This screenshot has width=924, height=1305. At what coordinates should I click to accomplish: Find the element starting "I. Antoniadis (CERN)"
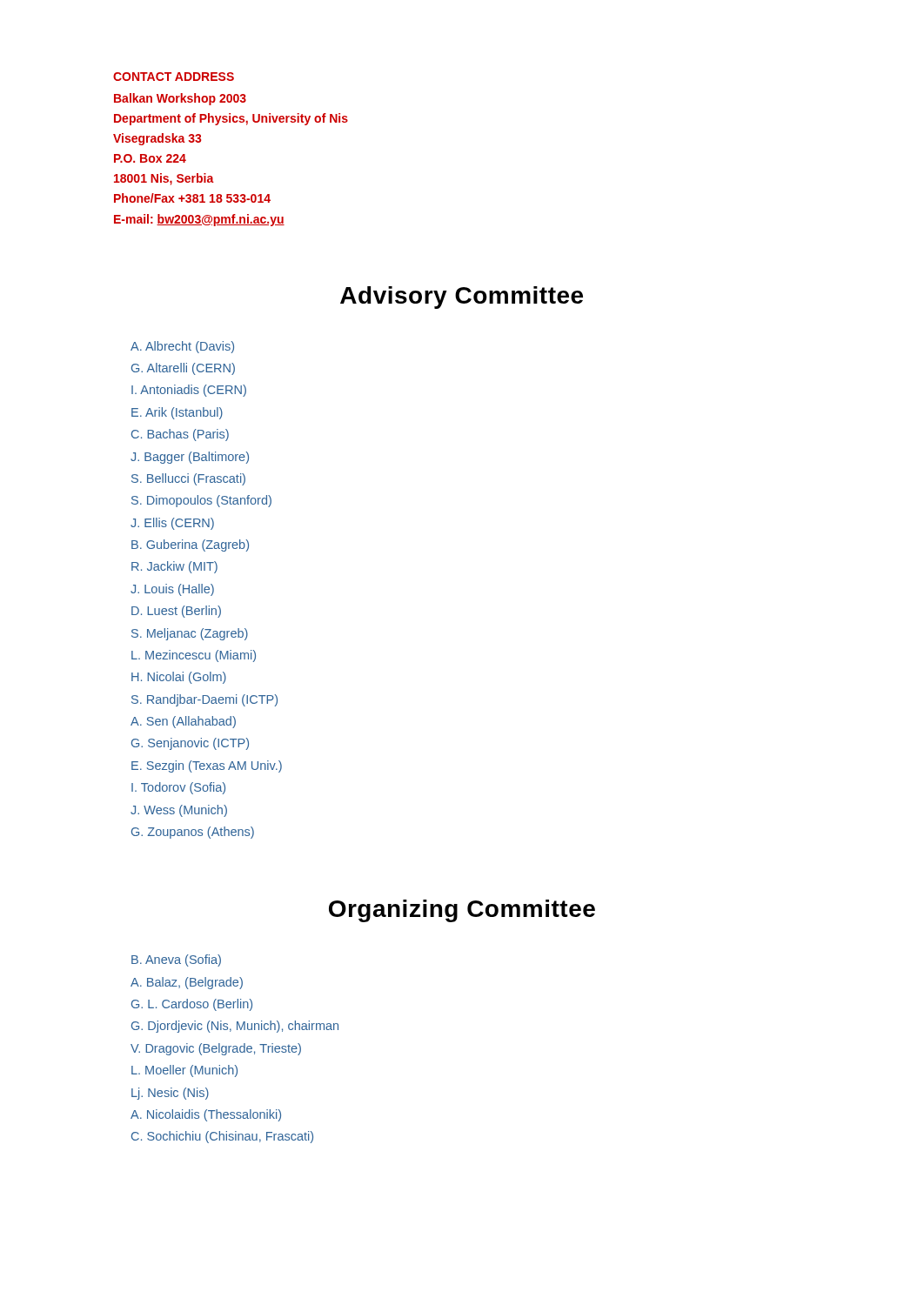tap(189, 390)
